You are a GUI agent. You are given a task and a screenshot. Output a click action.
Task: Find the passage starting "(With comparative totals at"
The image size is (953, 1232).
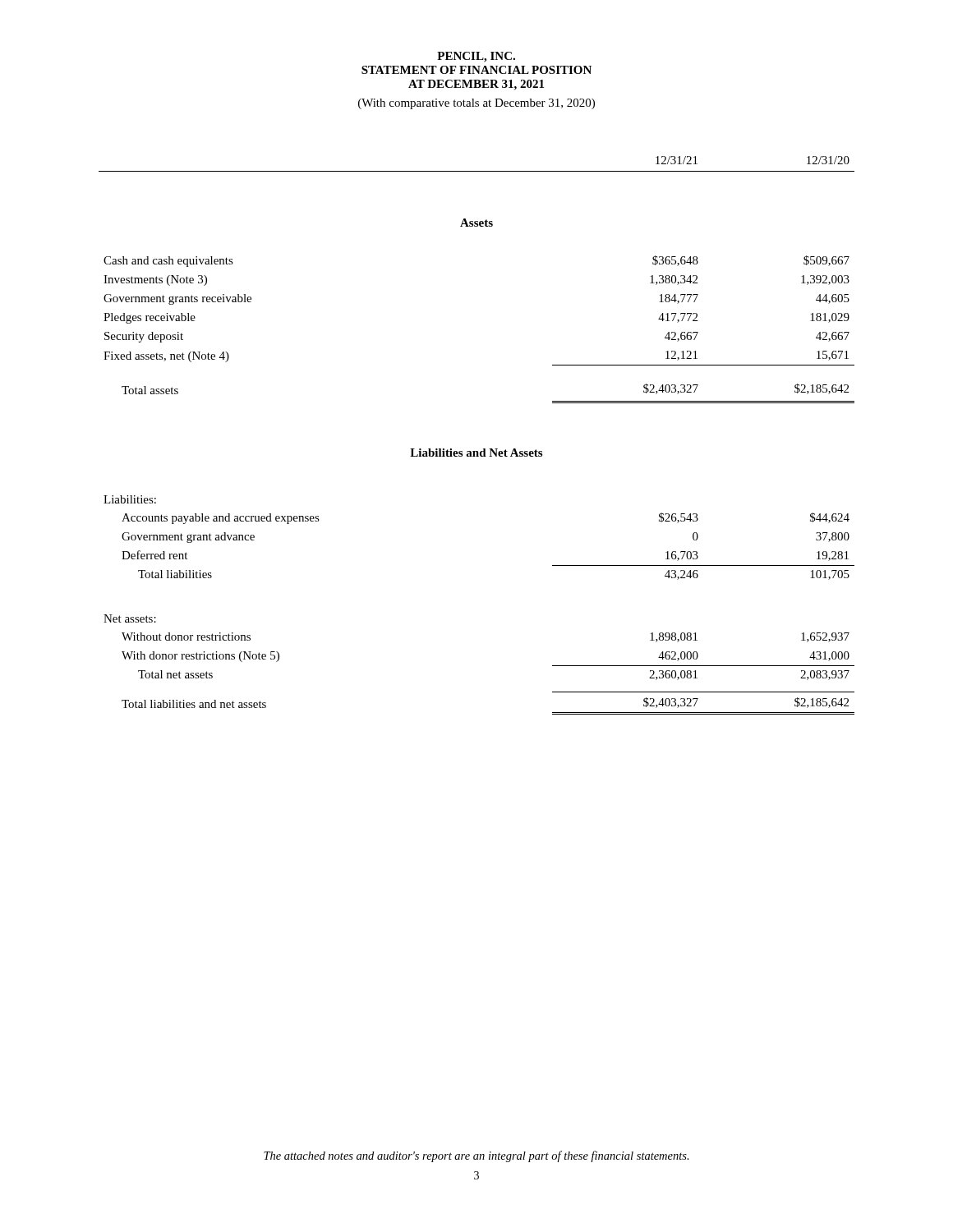476,103
